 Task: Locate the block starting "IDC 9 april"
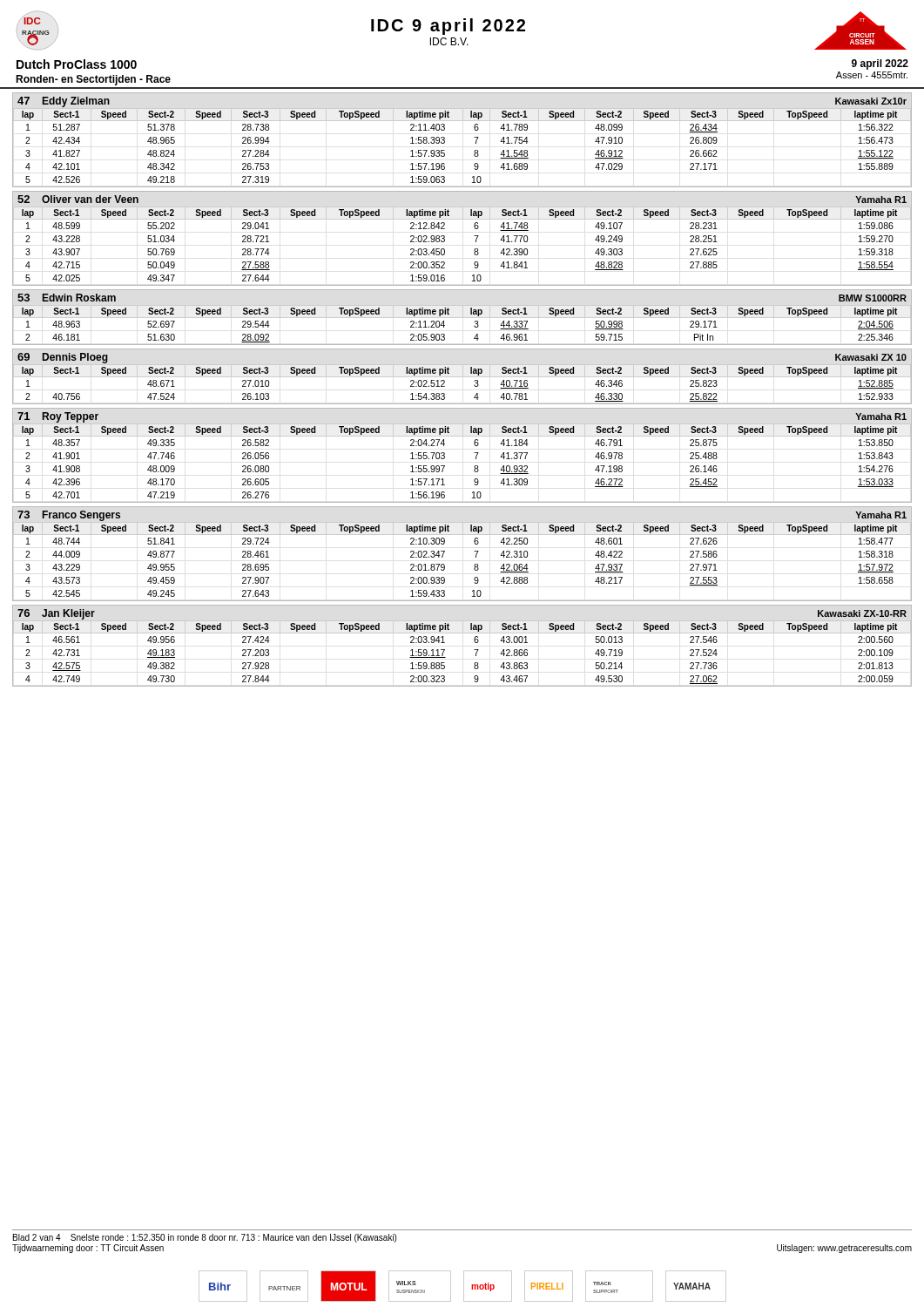coord(449,25)
